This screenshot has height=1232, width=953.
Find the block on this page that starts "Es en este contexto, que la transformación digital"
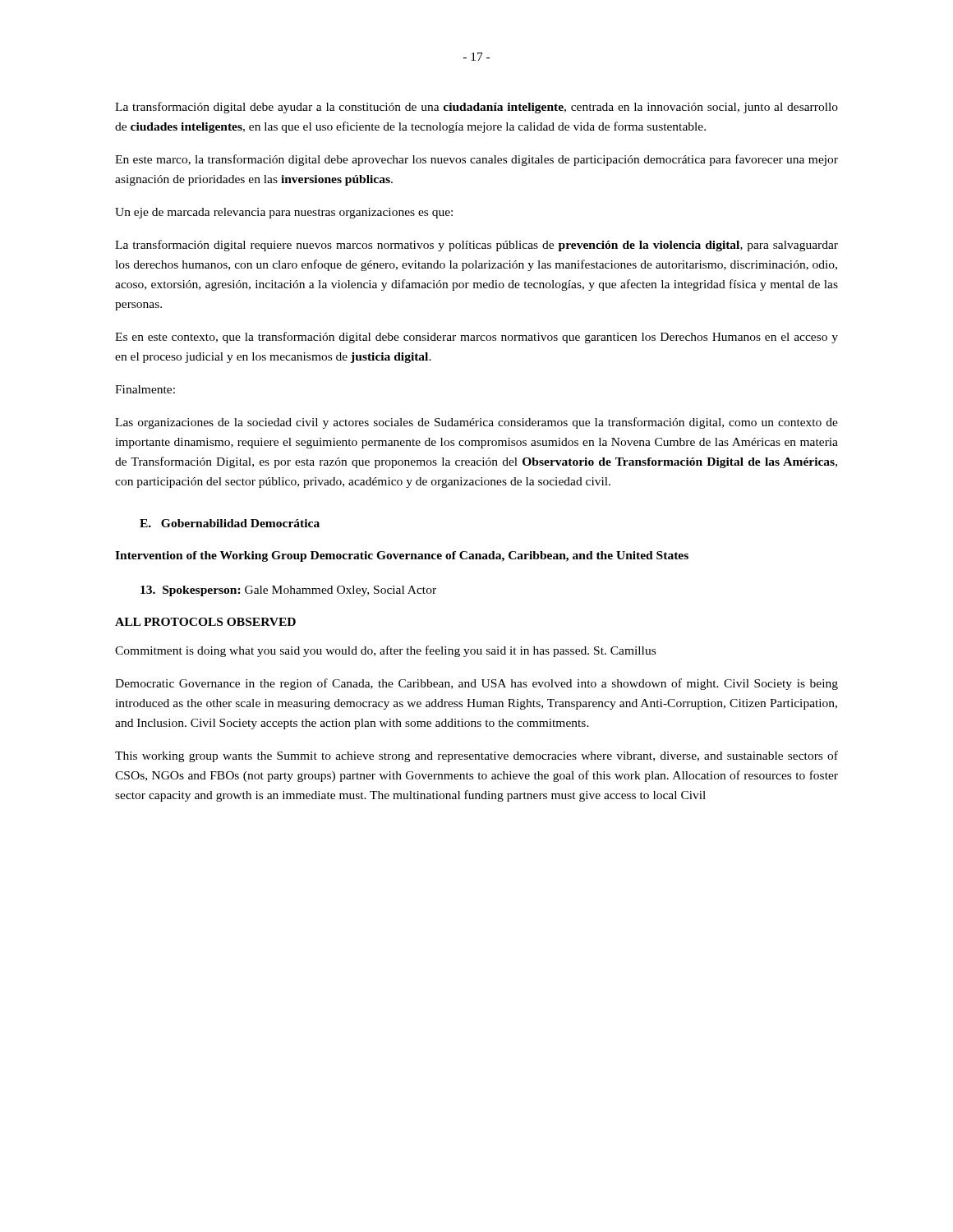click(476, 346)
